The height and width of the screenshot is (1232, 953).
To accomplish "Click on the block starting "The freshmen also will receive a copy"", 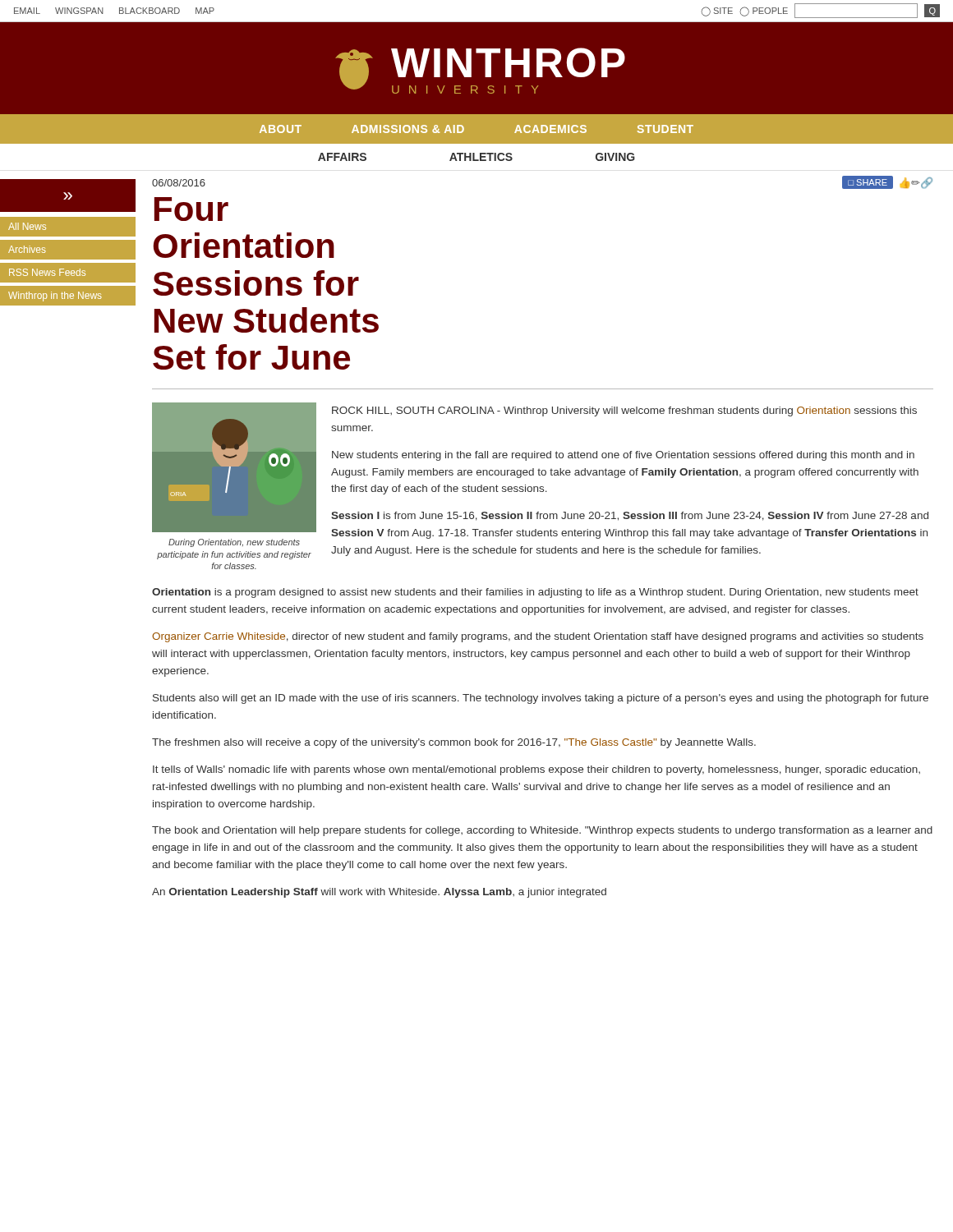I will pyautogui.click(x=454, y=742).
